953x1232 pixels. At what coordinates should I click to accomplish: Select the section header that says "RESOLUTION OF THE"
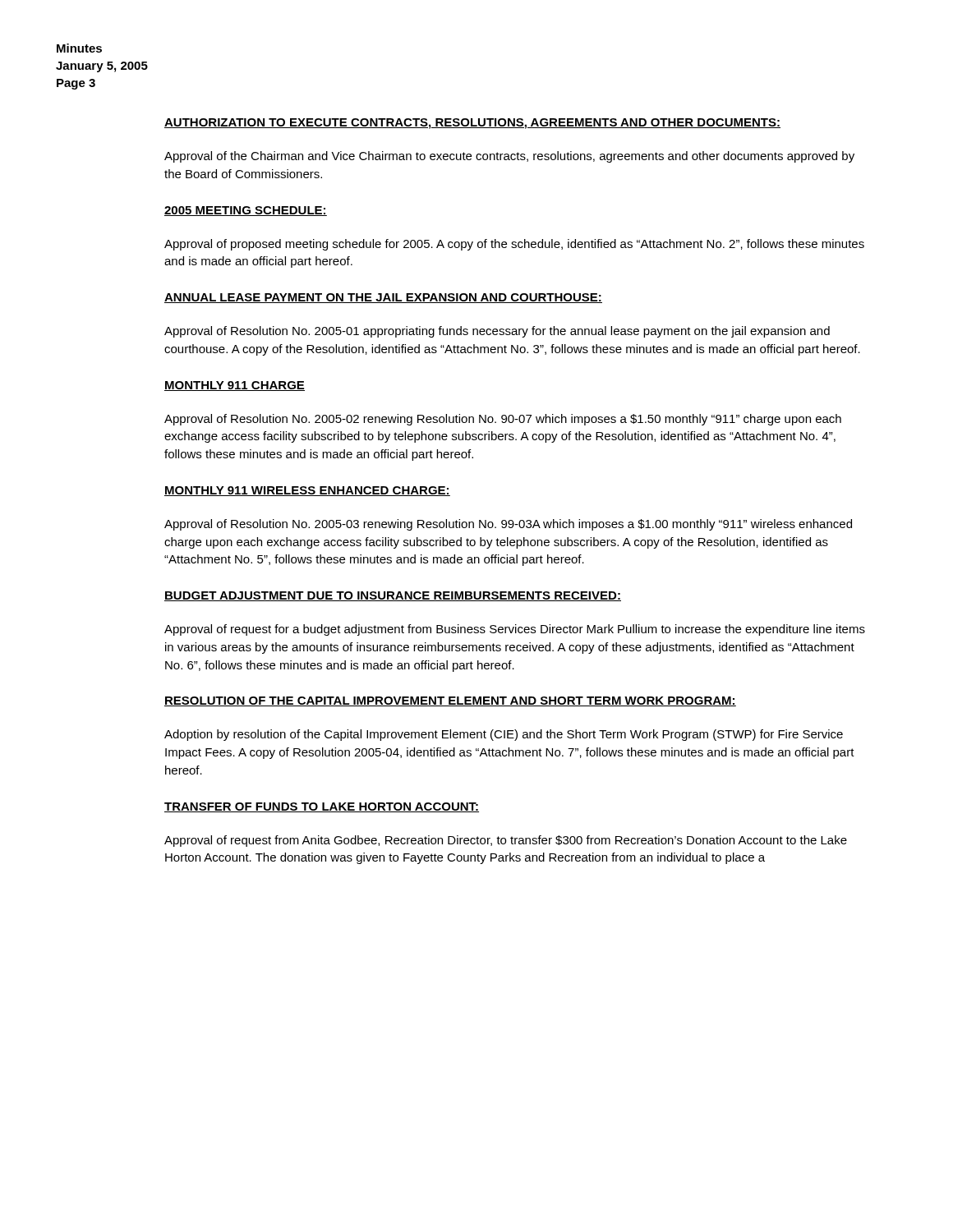[x=518, y=700]
